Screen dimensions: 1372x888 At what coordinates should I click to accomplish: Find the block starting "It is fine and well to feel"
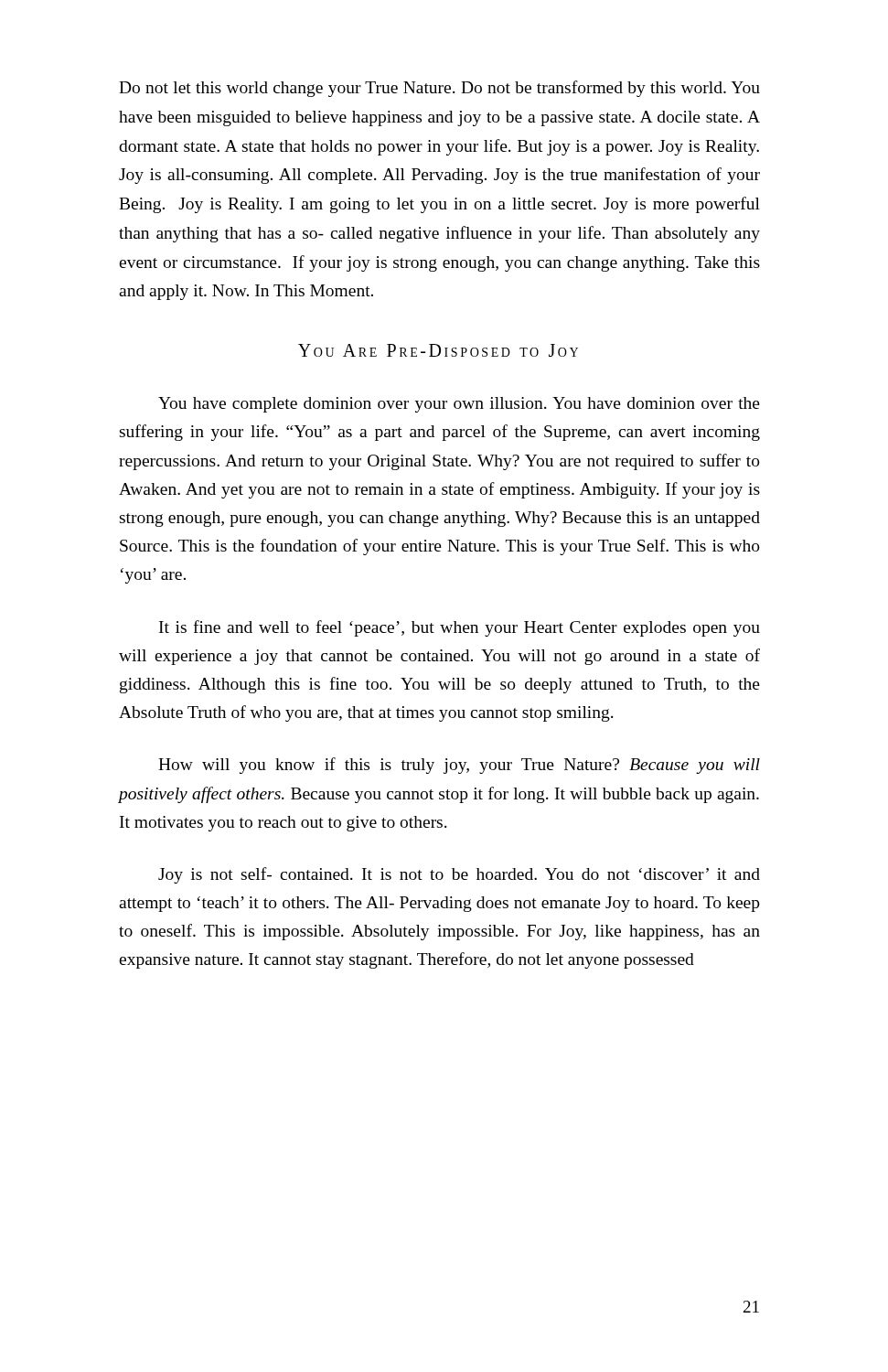[439, 669]
